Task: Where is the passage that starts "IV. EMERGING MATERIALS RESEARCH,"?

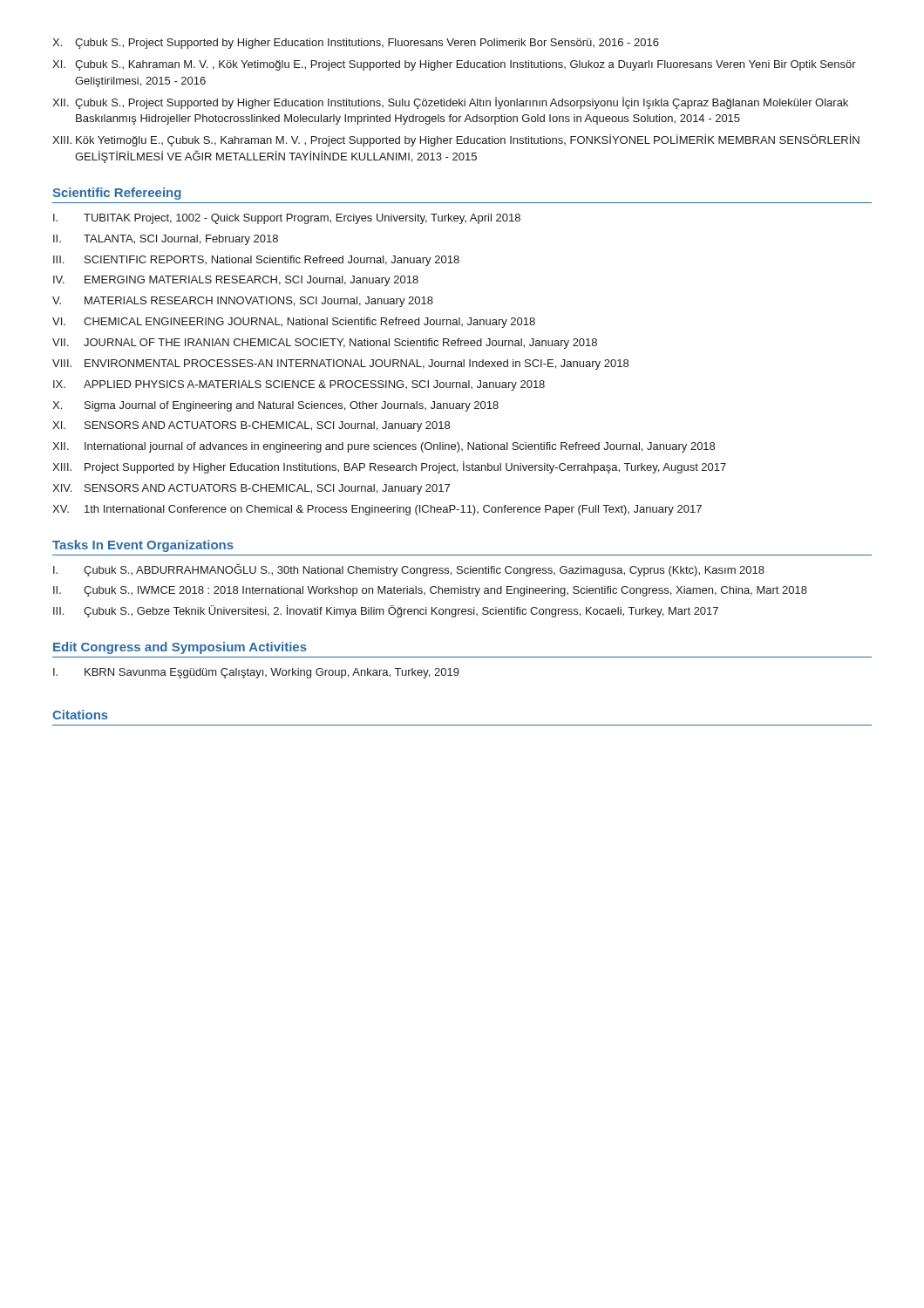Action: point(235,281)
